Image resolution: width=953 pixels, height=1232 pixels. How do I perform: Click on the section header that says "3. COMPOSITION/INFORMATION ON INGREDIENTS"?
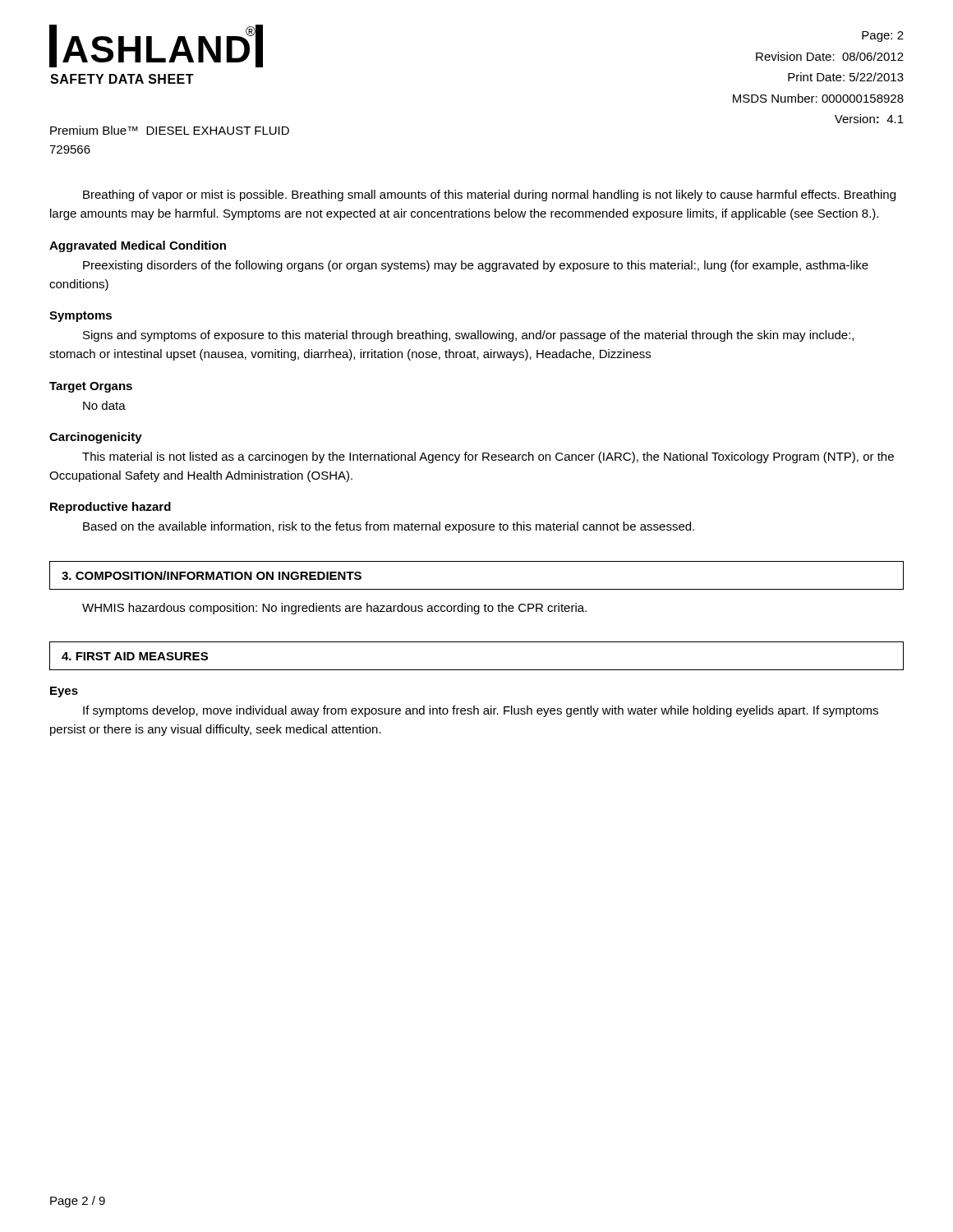[x=212, y=575]
